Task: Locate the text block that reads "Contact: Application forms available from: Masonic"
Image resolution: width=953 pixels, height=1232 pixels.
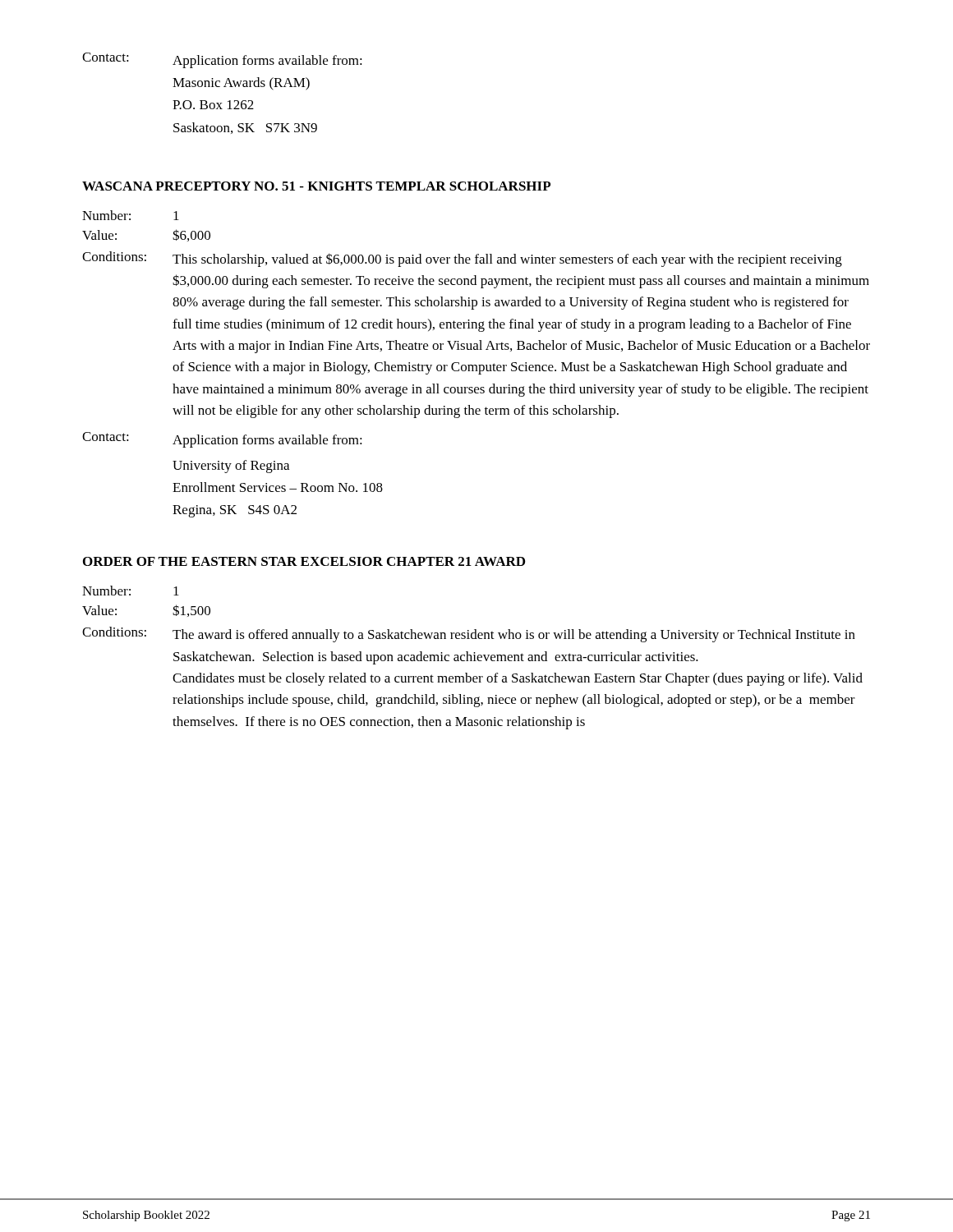Action: point(222,60)
